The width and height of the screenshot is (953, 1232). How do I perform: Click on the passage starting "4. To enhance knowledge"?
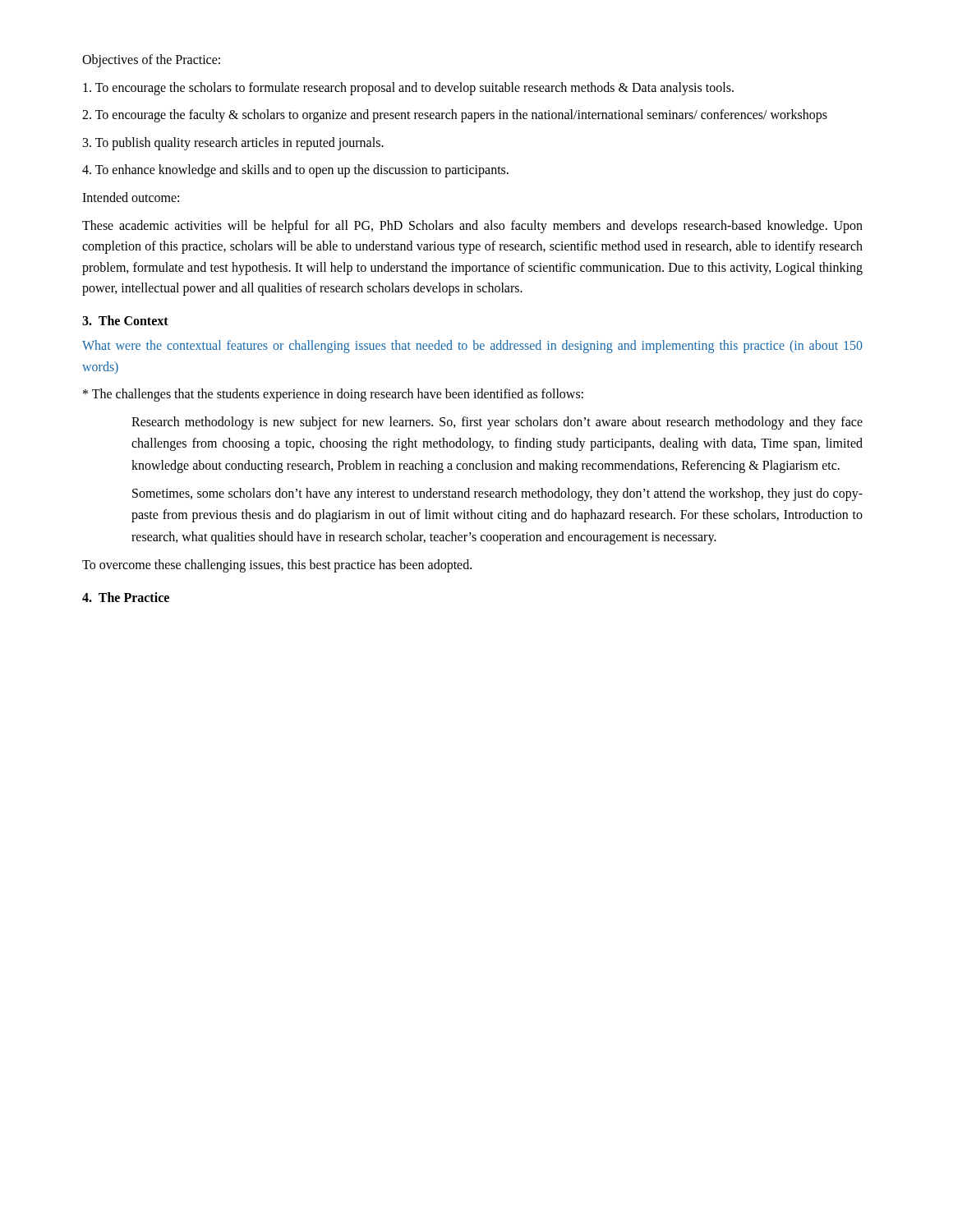tap(296, 170)
